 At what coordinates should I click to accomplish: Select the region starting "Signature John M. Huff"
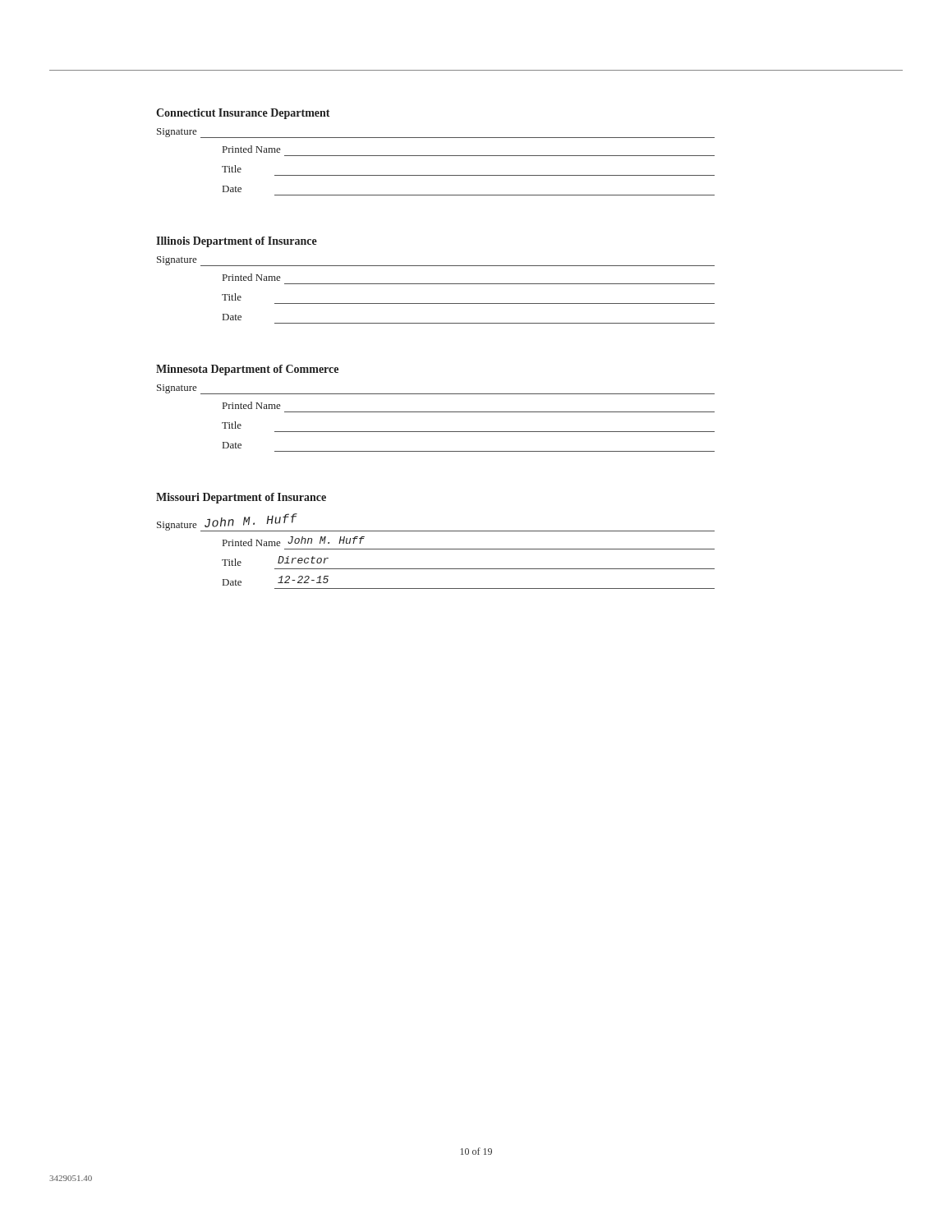tap(435, 519)
